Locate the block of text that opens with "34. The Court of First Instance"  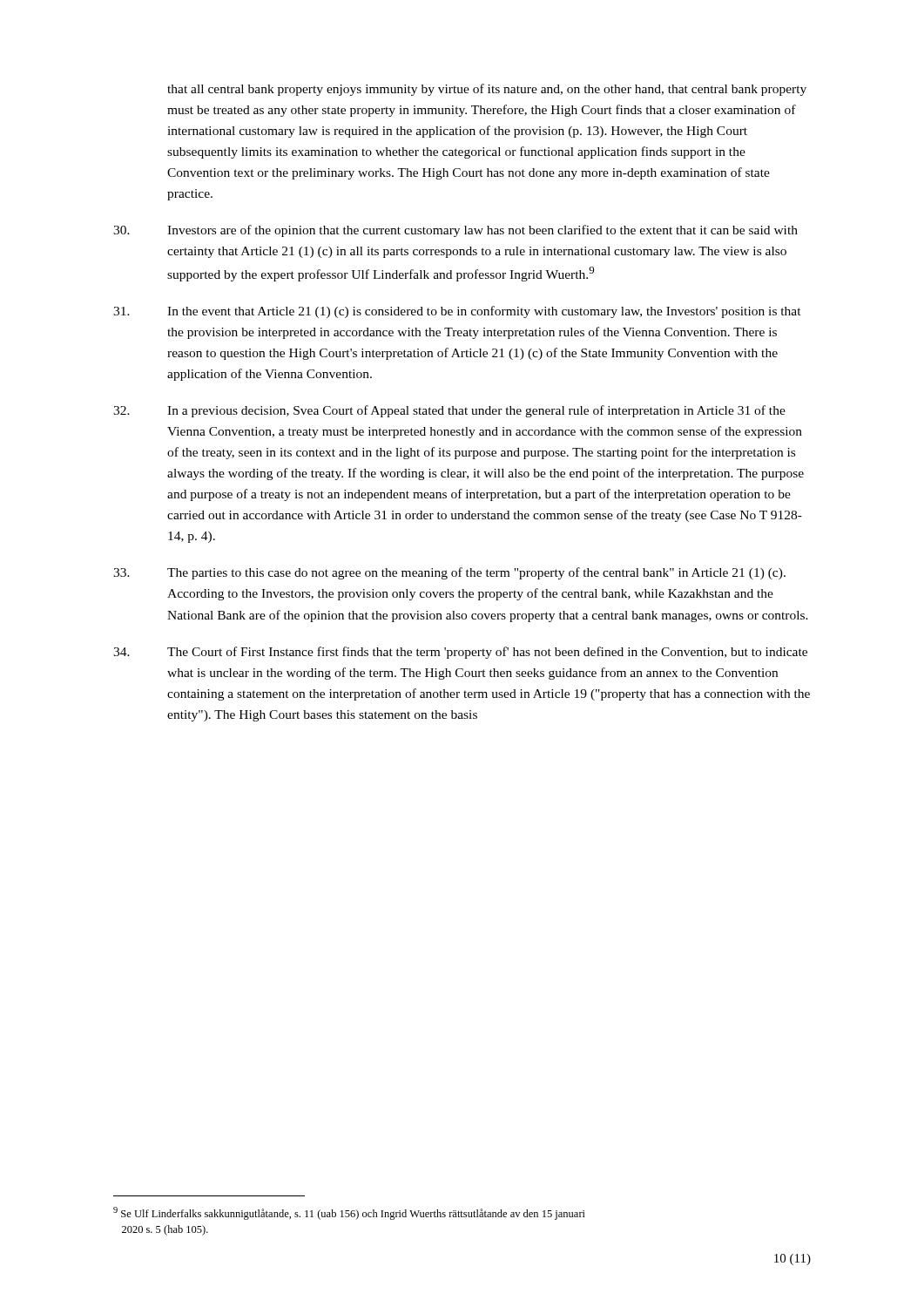[x=462, y=683]
